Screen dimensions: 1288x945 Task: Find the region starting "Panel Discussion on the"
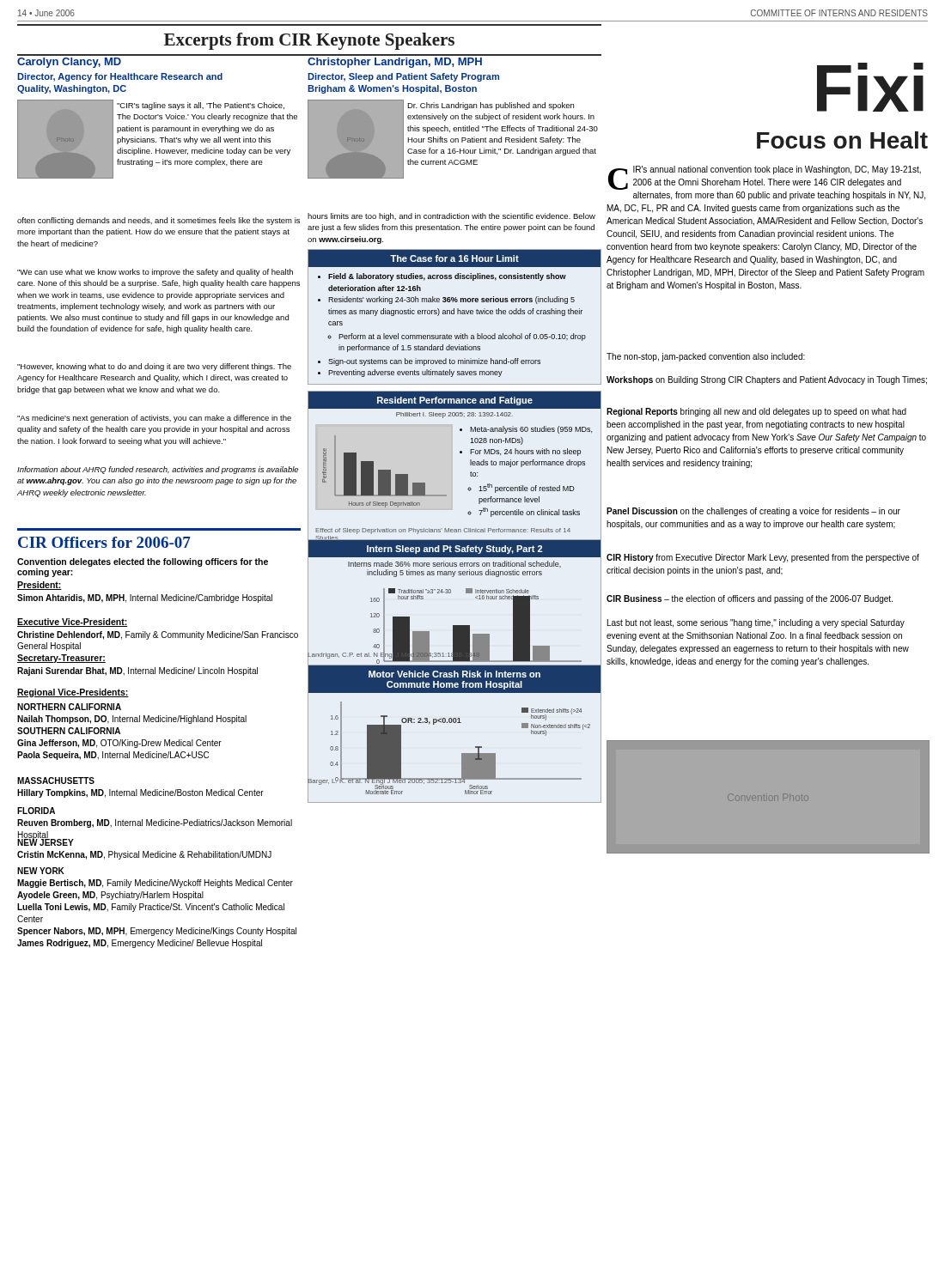click(x=753, y=518)
